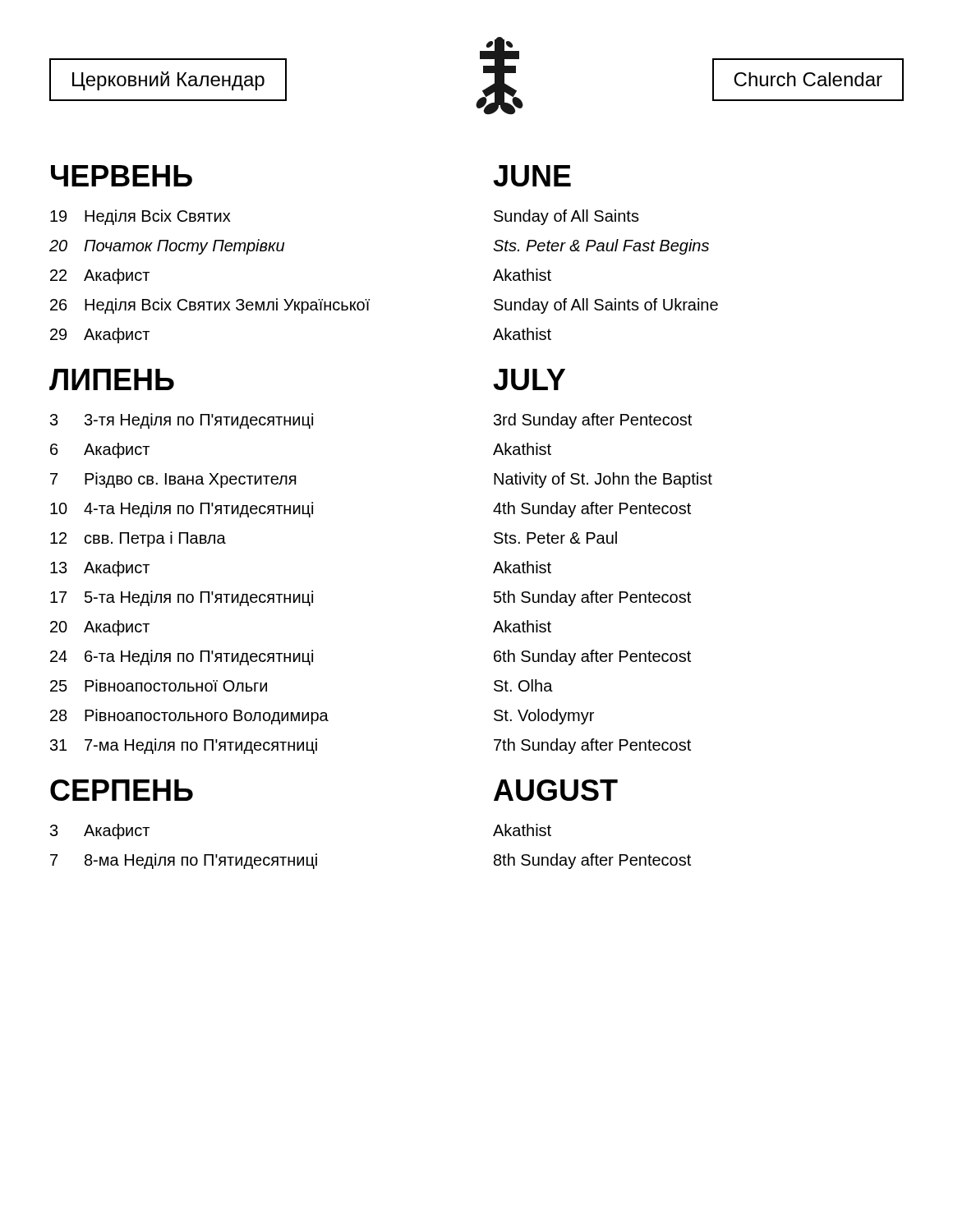Click where it says "St. Olha"

click(523, 686)
